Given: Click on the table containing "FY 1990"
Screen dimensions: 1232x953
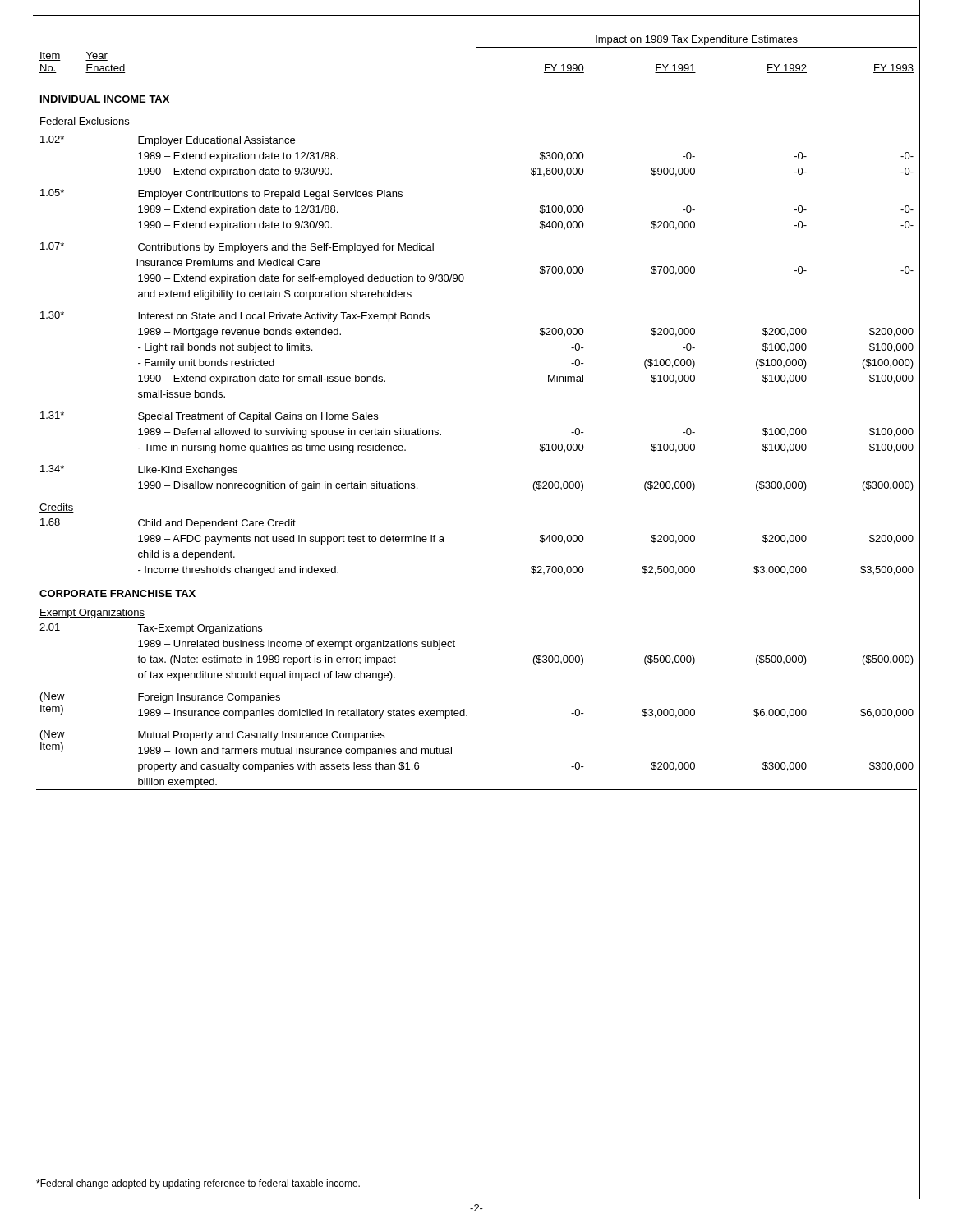Looking at the screenshot, I should pyautogui.click(x=476, y=410).
